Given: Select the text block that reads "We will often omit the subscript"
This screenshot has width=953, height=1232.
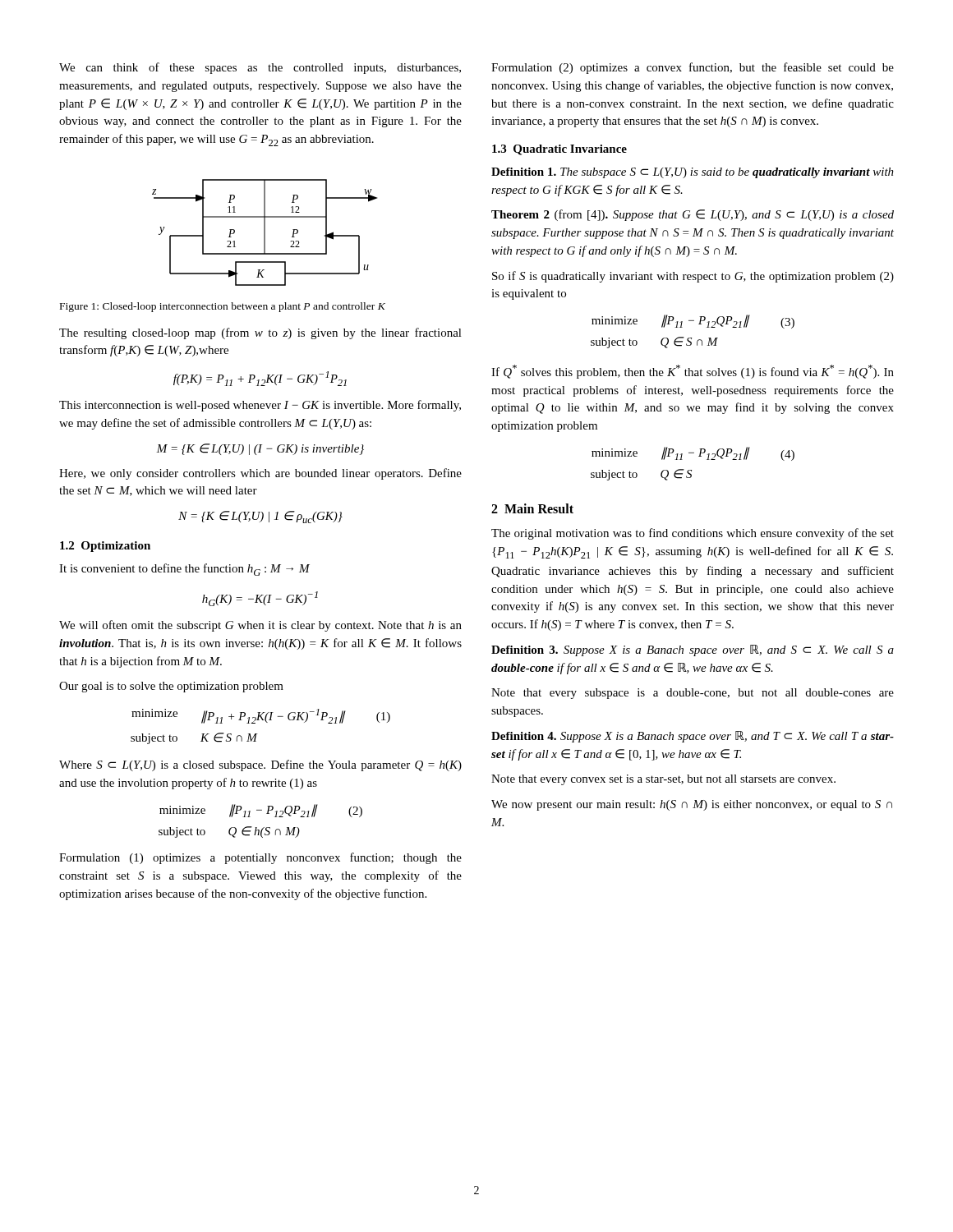Looking at the screenshot, I should click(260, 644).
